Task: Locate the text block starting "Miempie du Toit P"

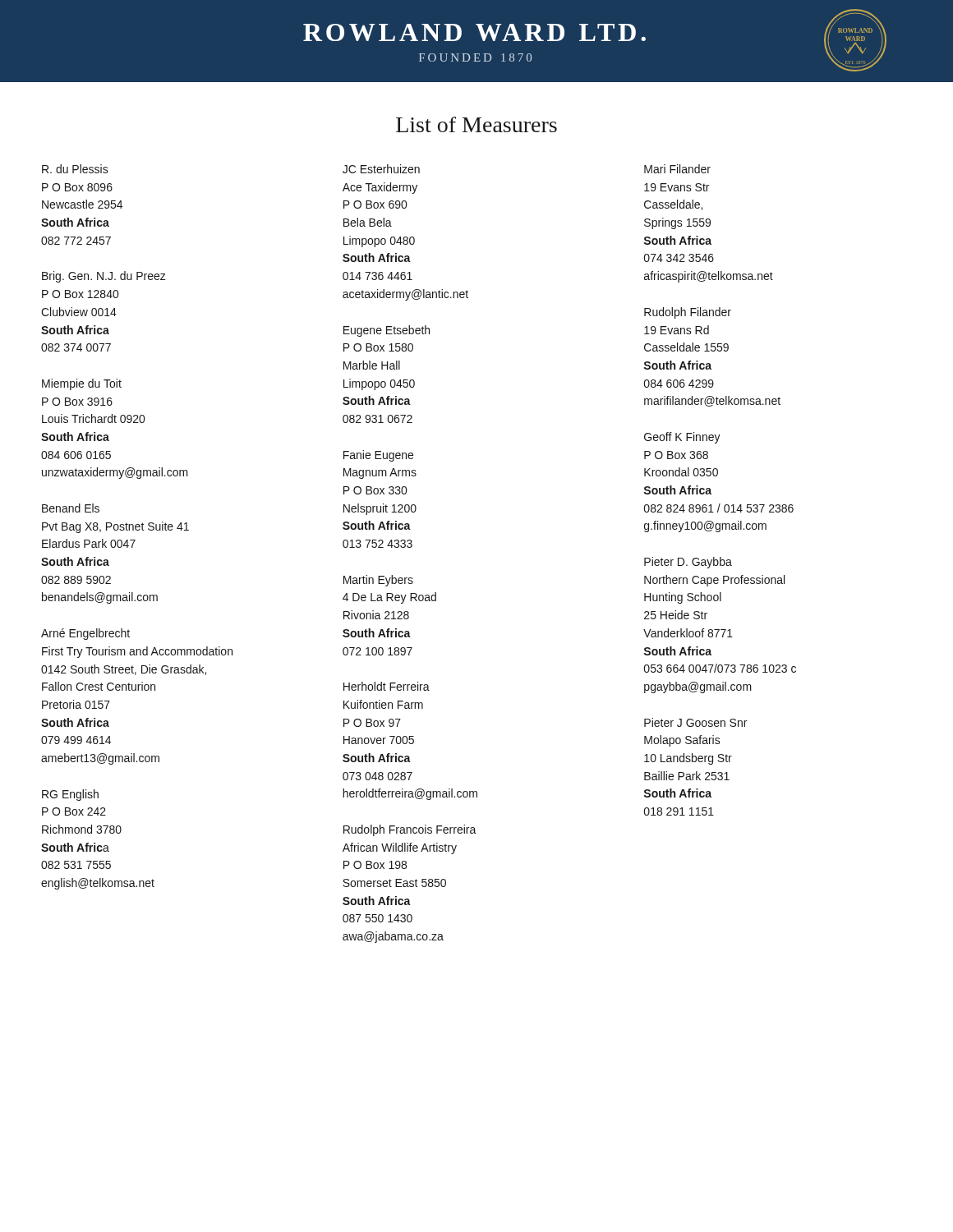Action: click(82, 384)
